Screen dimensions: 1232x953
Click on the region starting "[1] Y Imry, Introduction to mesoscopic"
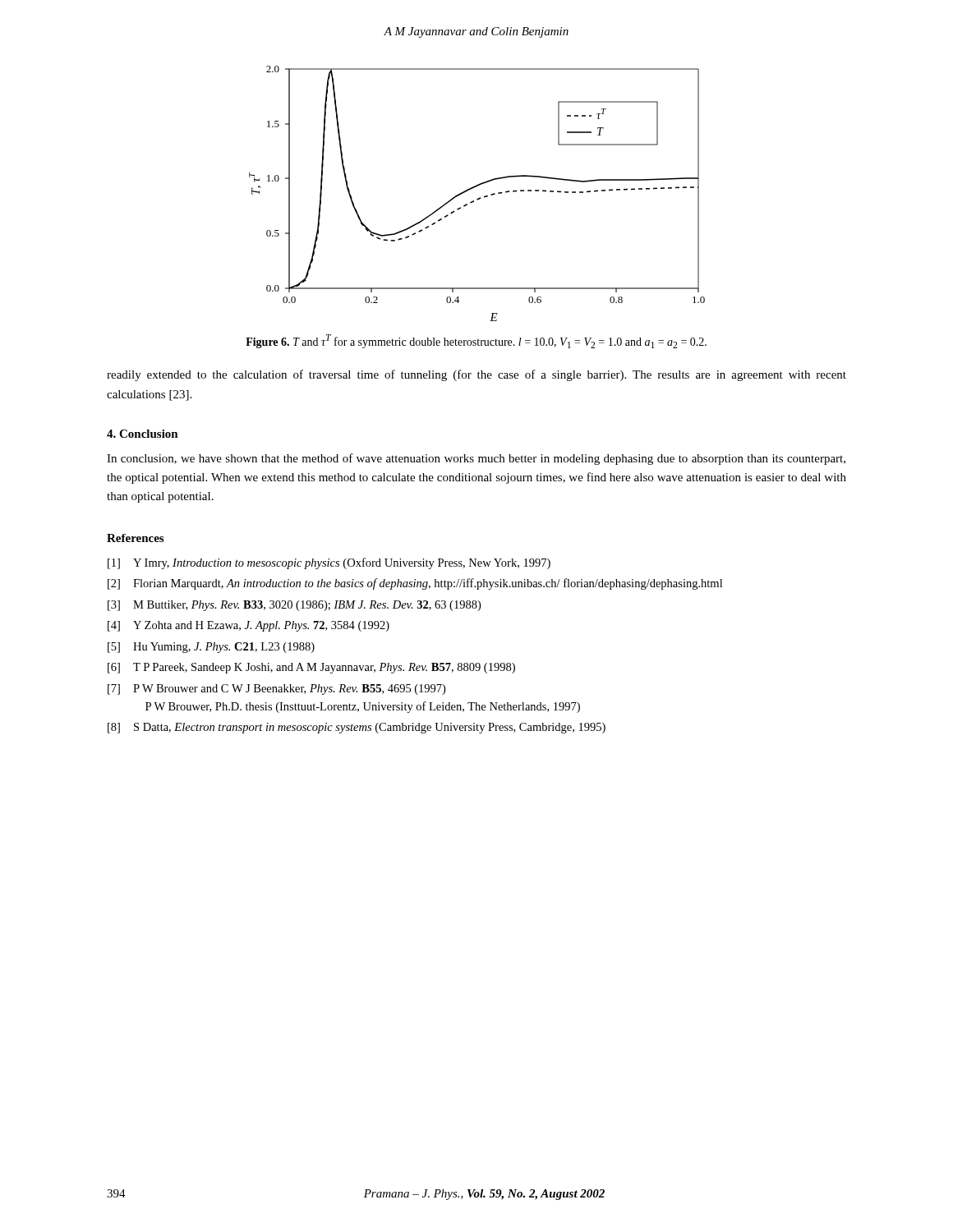[476, 563]
